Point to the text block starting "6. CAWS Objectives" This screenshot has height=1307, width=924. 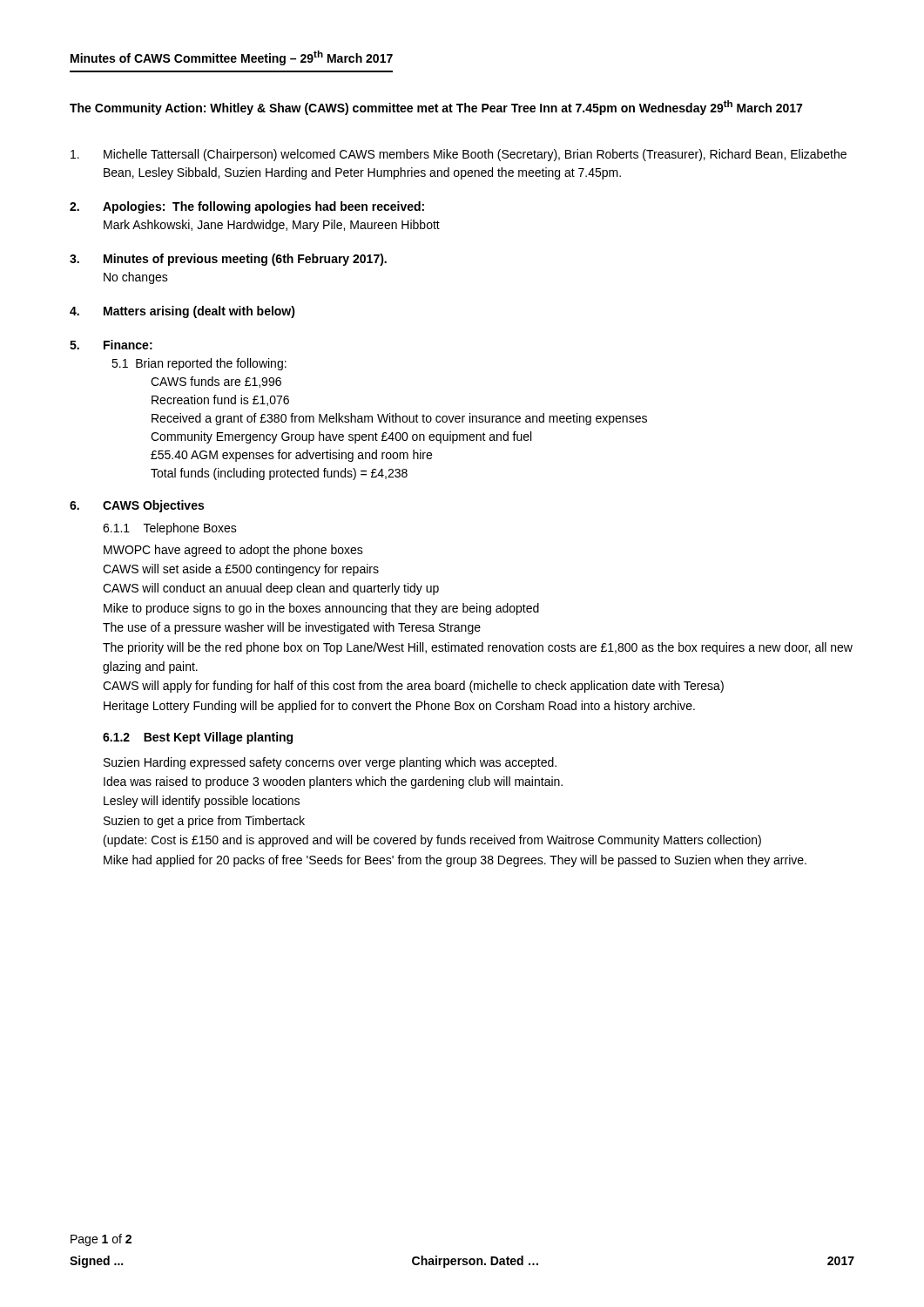tap(137, 506)
